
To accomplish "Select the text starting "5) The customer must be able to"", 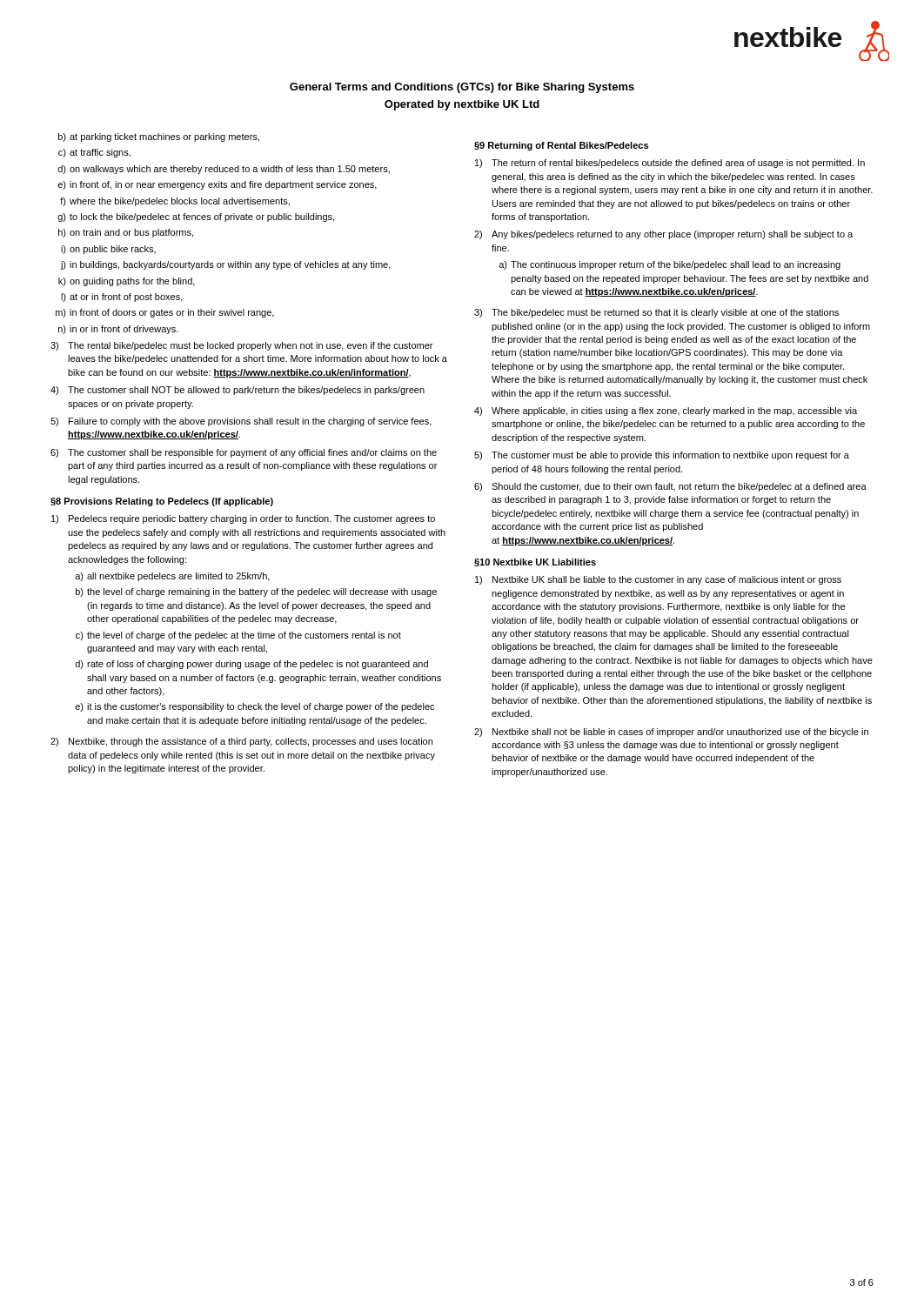I will 674,462.
